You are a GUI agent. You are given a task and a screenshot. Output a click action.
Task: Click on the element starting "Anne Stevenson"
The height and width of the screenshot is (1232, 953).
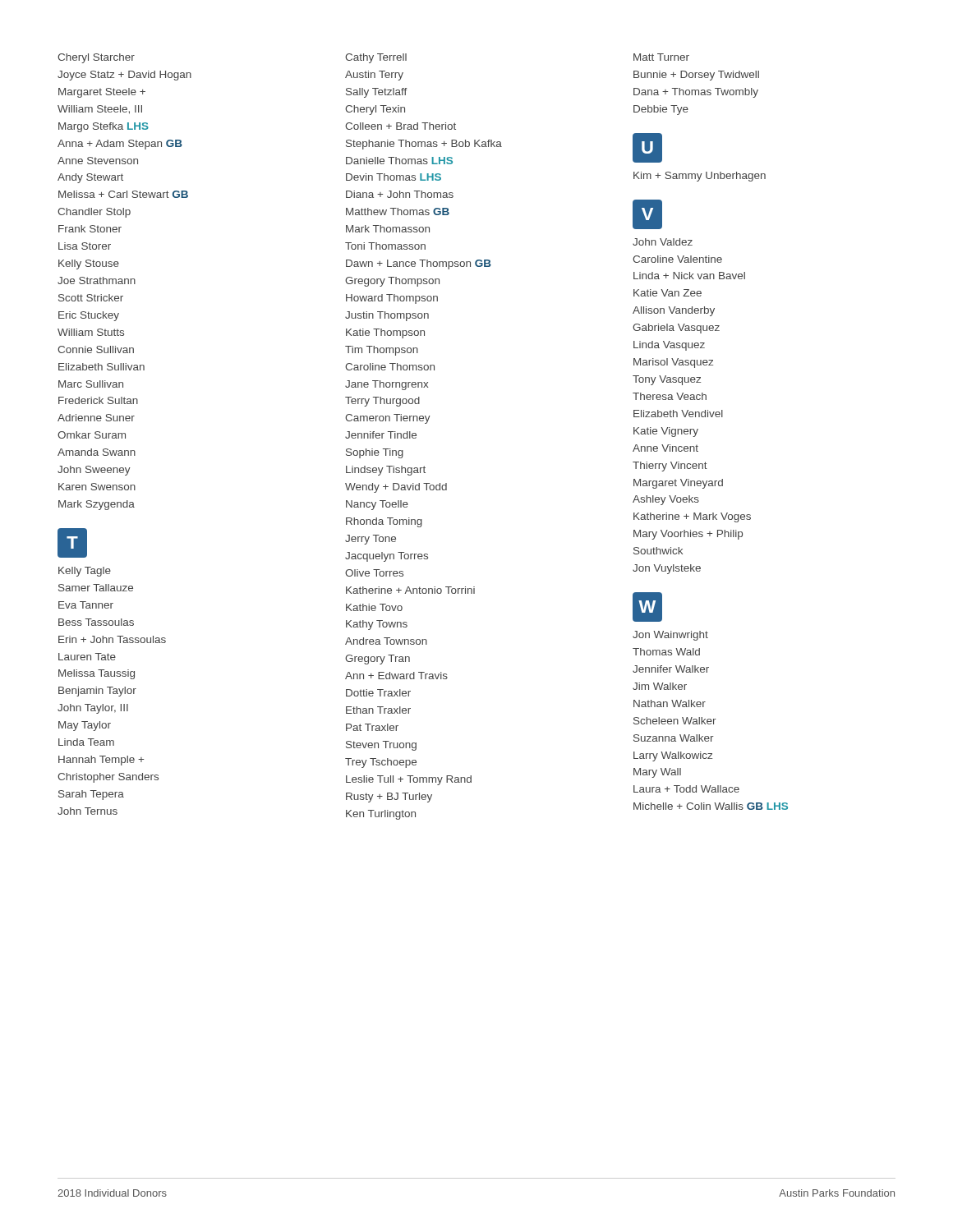tap(98, 160)
